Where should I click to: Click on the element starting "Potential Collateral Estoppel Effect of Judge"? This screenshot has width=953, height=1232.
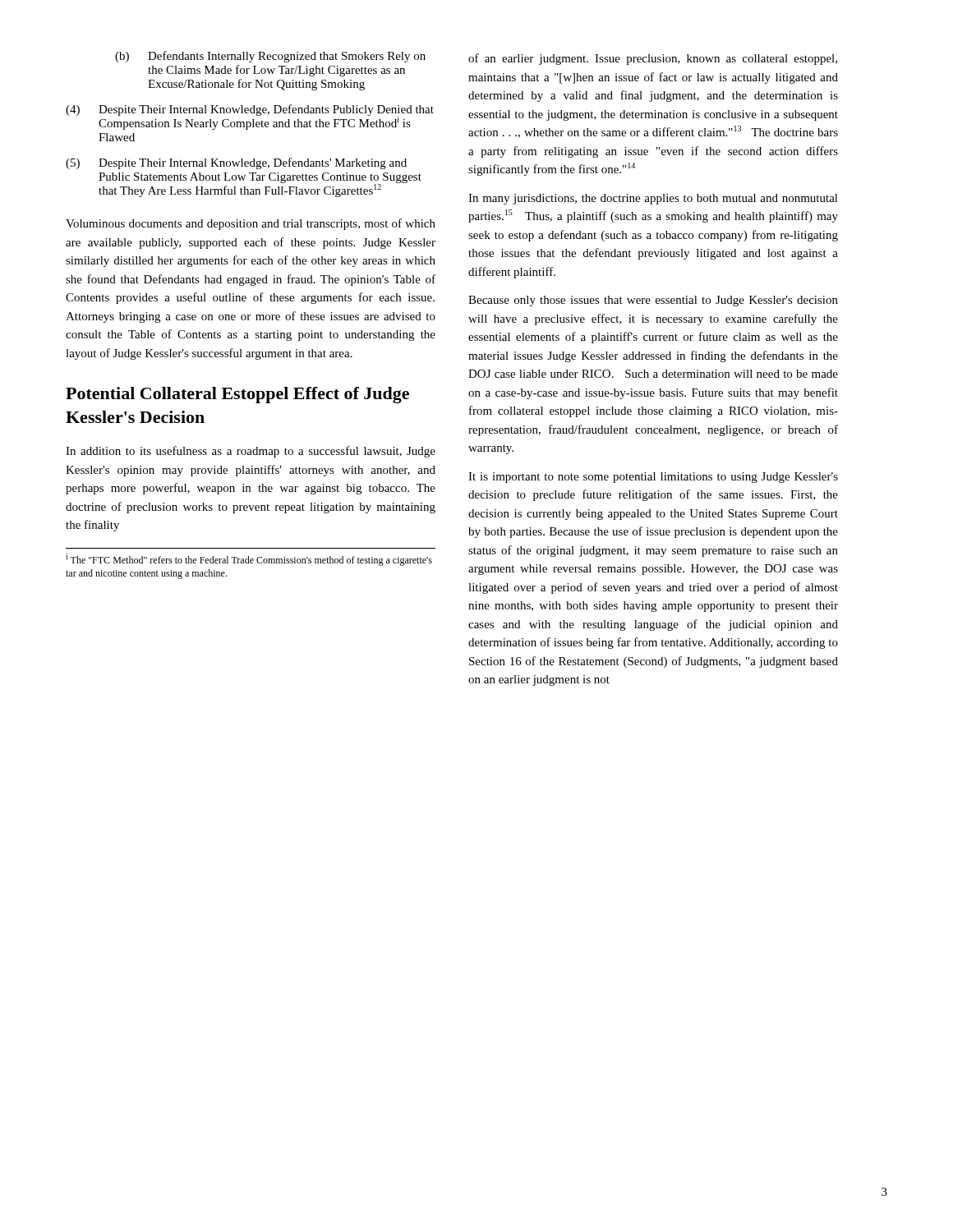(238, 405)
